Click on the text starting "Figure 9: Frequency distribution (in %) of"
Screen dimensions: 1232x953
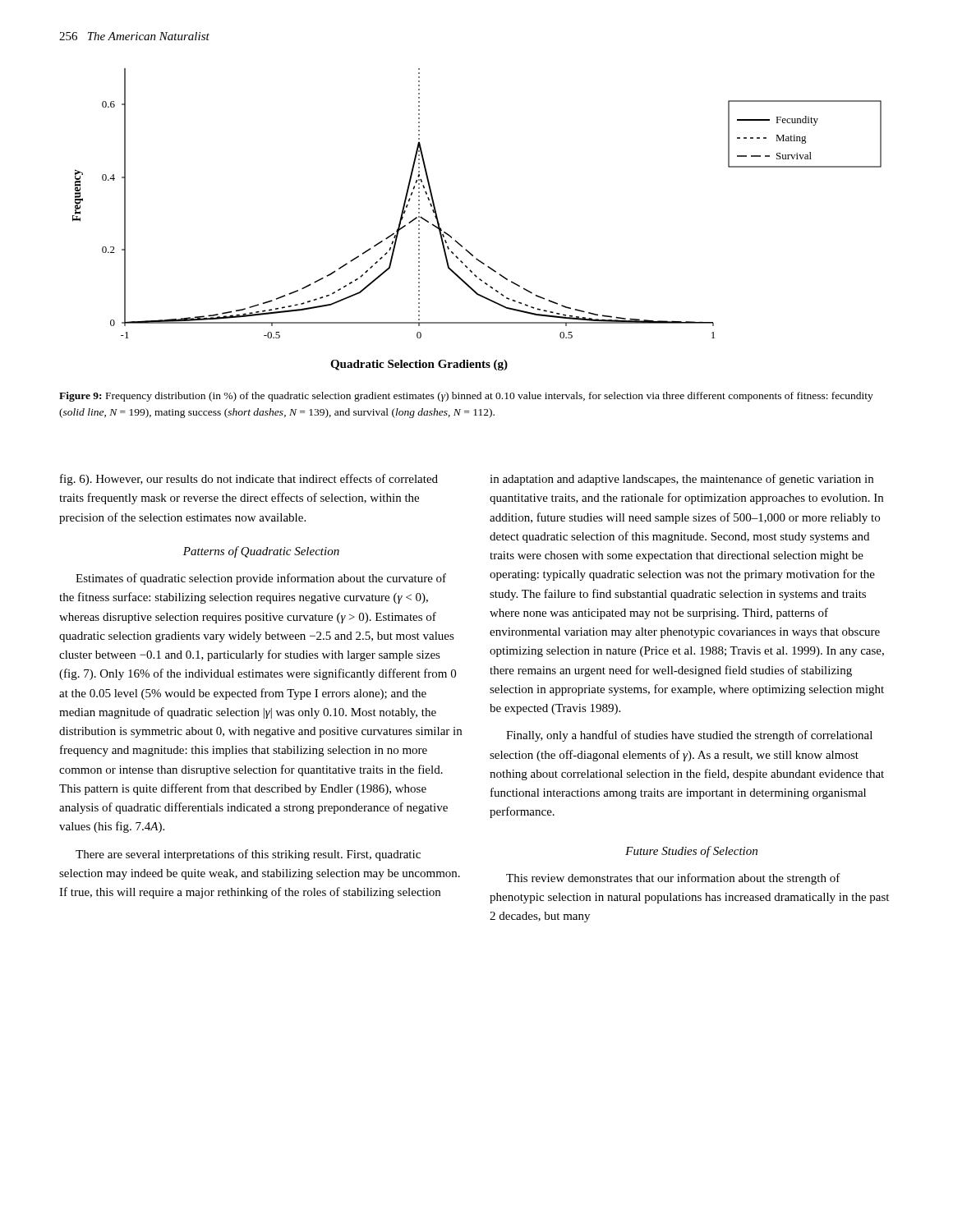pyautogui.click(x=466, y=404)
